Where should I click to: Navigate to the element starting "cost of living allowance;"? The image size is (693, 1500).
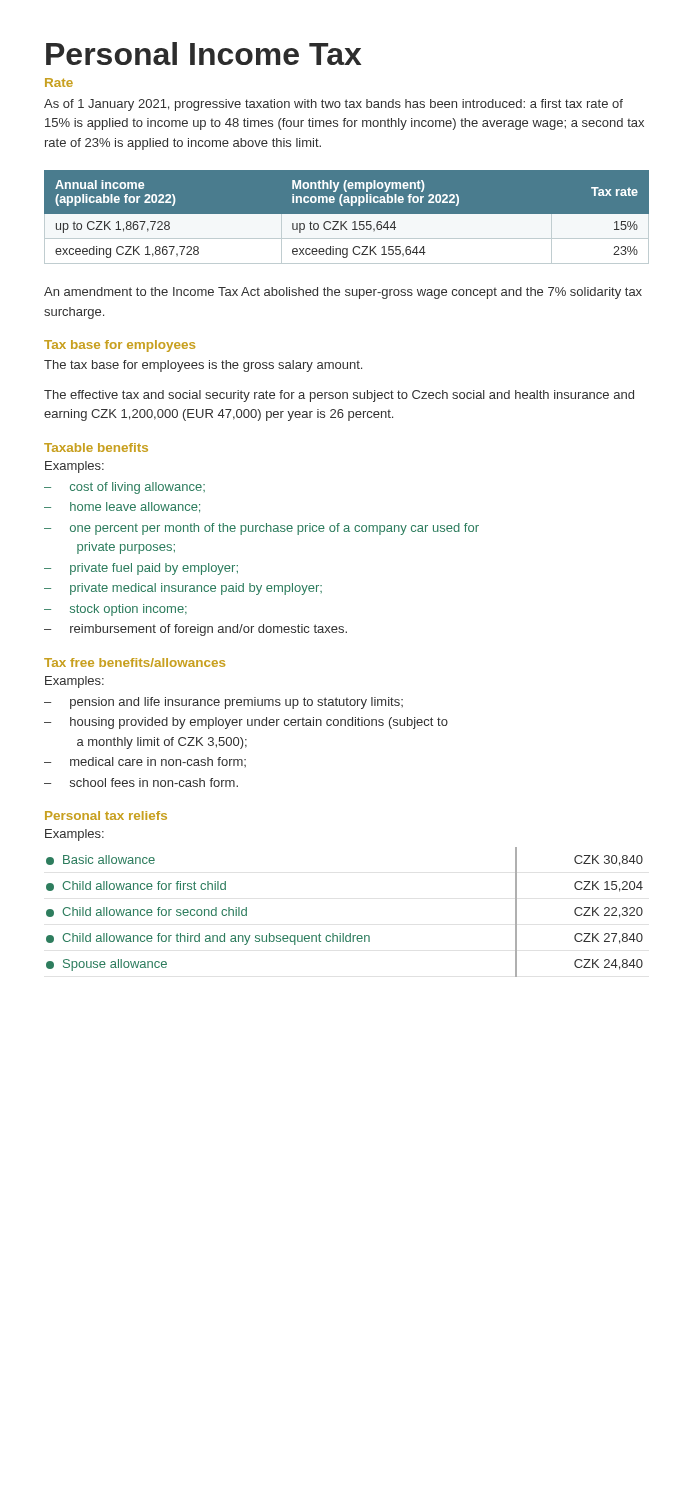tap(124, 488)
